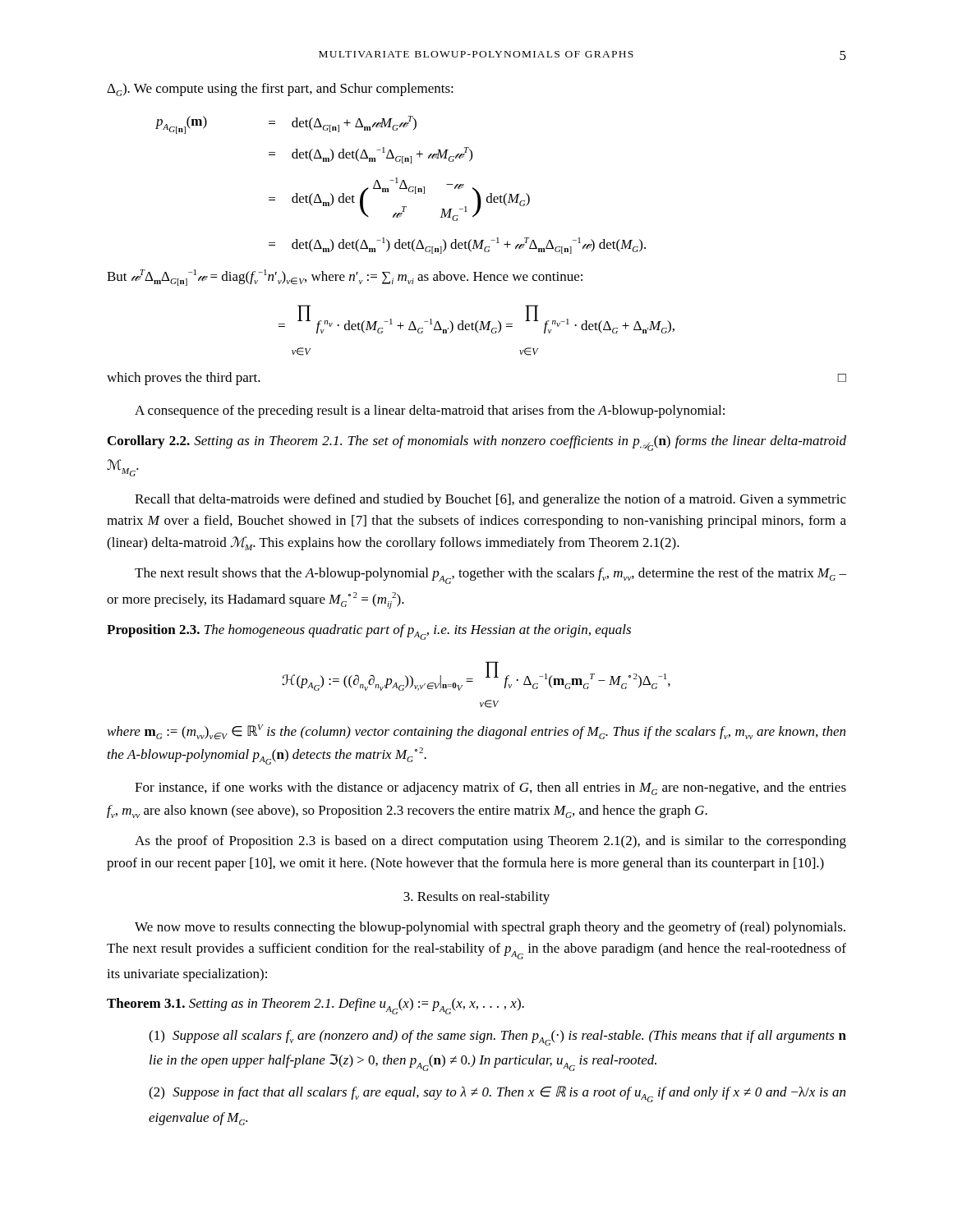The width and height of the screenshot is (953, 1232).
Task: Point to the text starting "A consequence of the preceding result"
Action: [430, 411]
